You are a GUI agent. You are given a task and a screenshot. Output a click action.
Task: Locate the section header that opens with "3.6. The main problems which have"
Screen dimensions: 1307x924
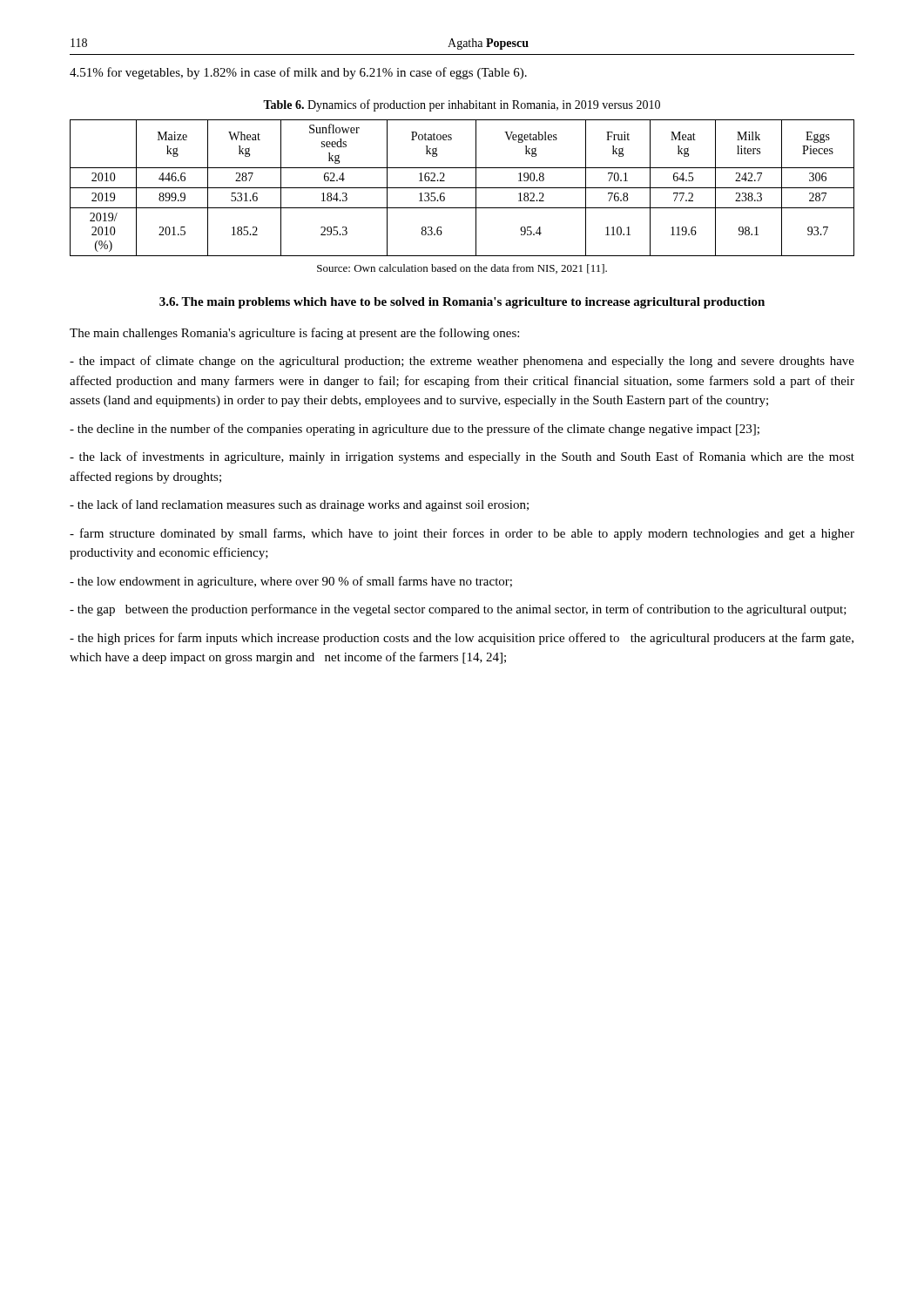pos(462,301)
